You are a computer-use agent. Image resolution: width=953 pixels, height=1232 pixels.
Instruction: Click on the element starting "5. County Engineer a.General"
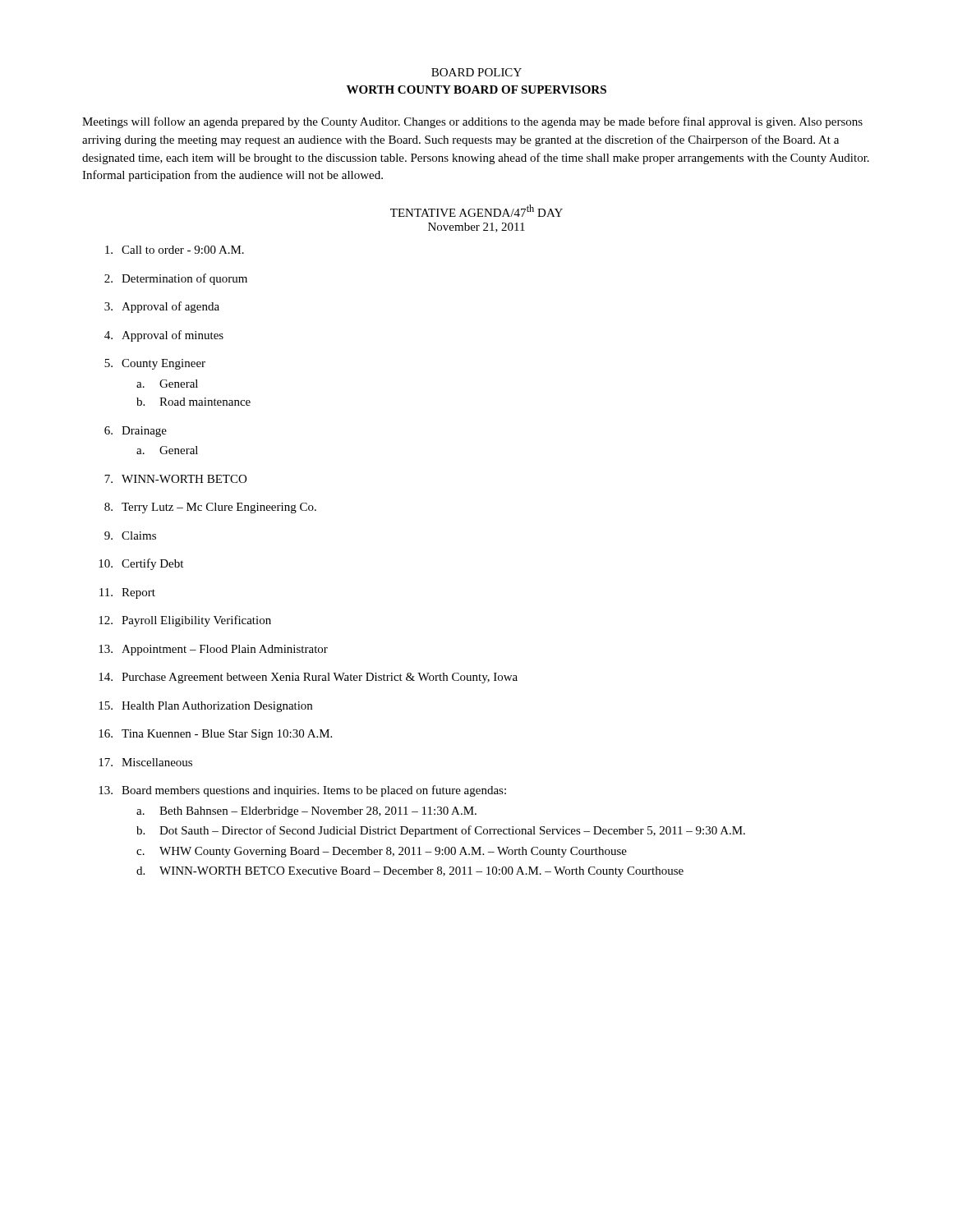tap(155, 364)
